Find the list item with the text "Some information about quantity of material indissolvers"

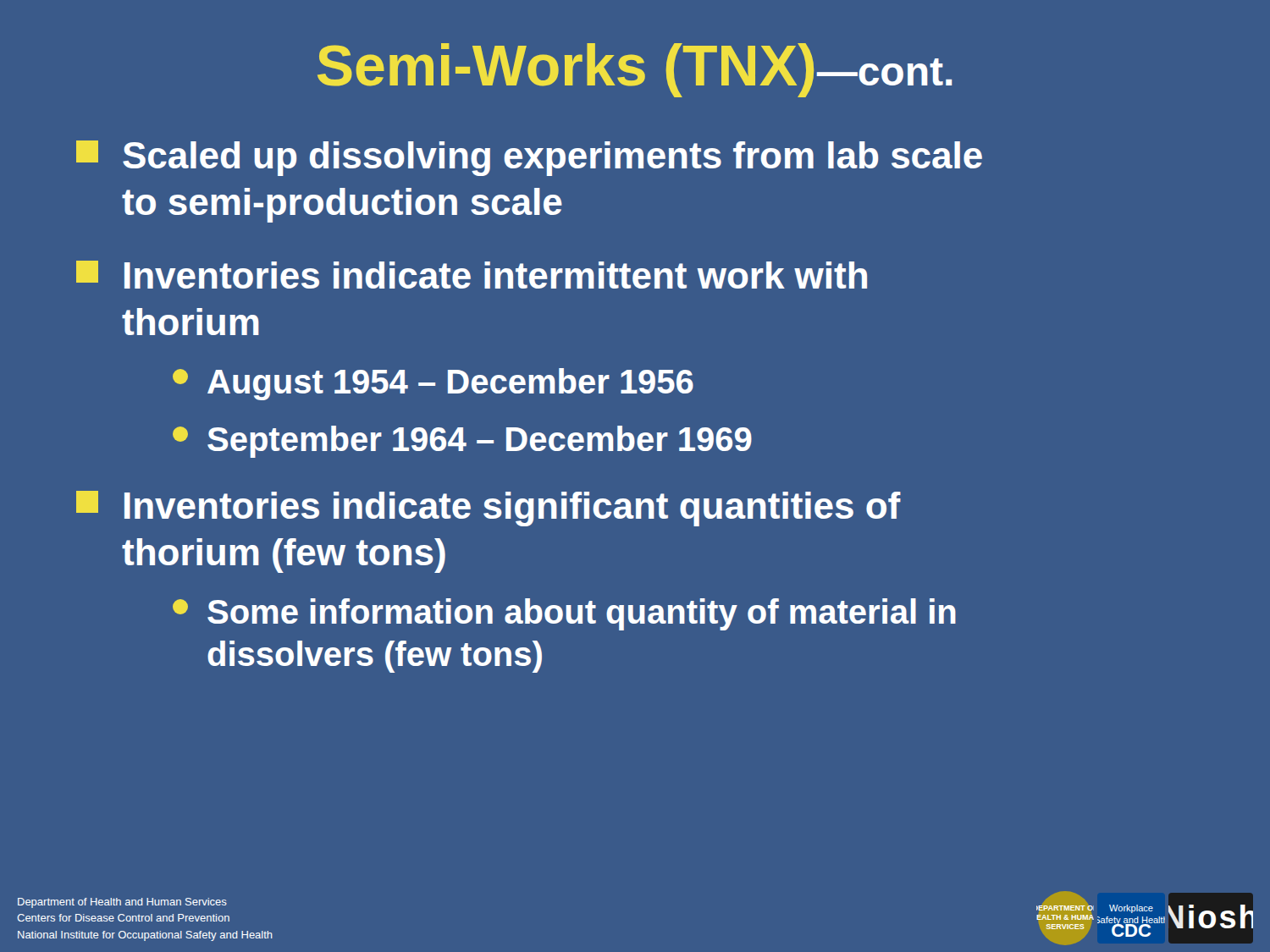[x=565, y=633]
